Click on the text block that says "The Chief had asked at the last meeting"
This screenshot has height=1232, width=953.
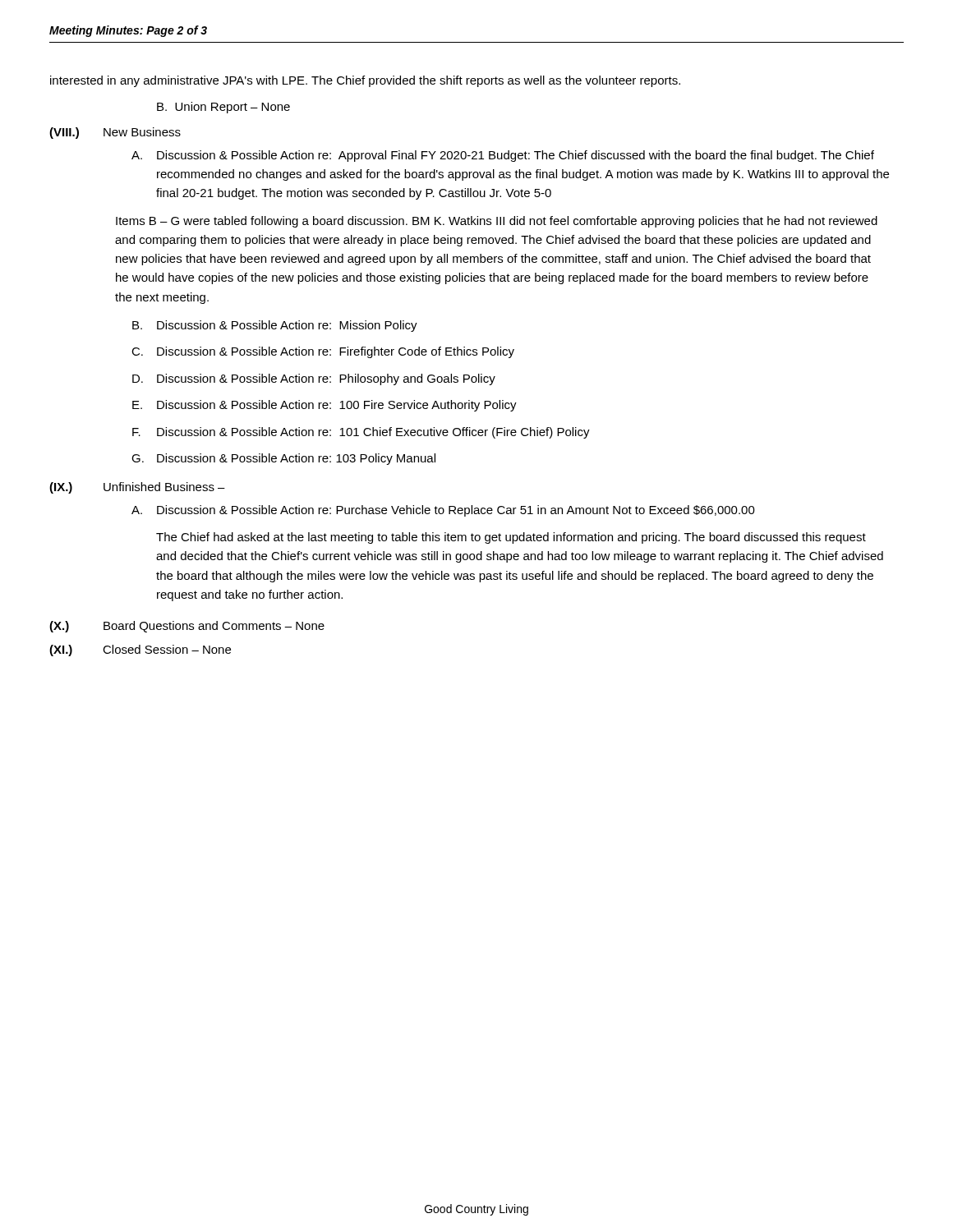[520, 565]
